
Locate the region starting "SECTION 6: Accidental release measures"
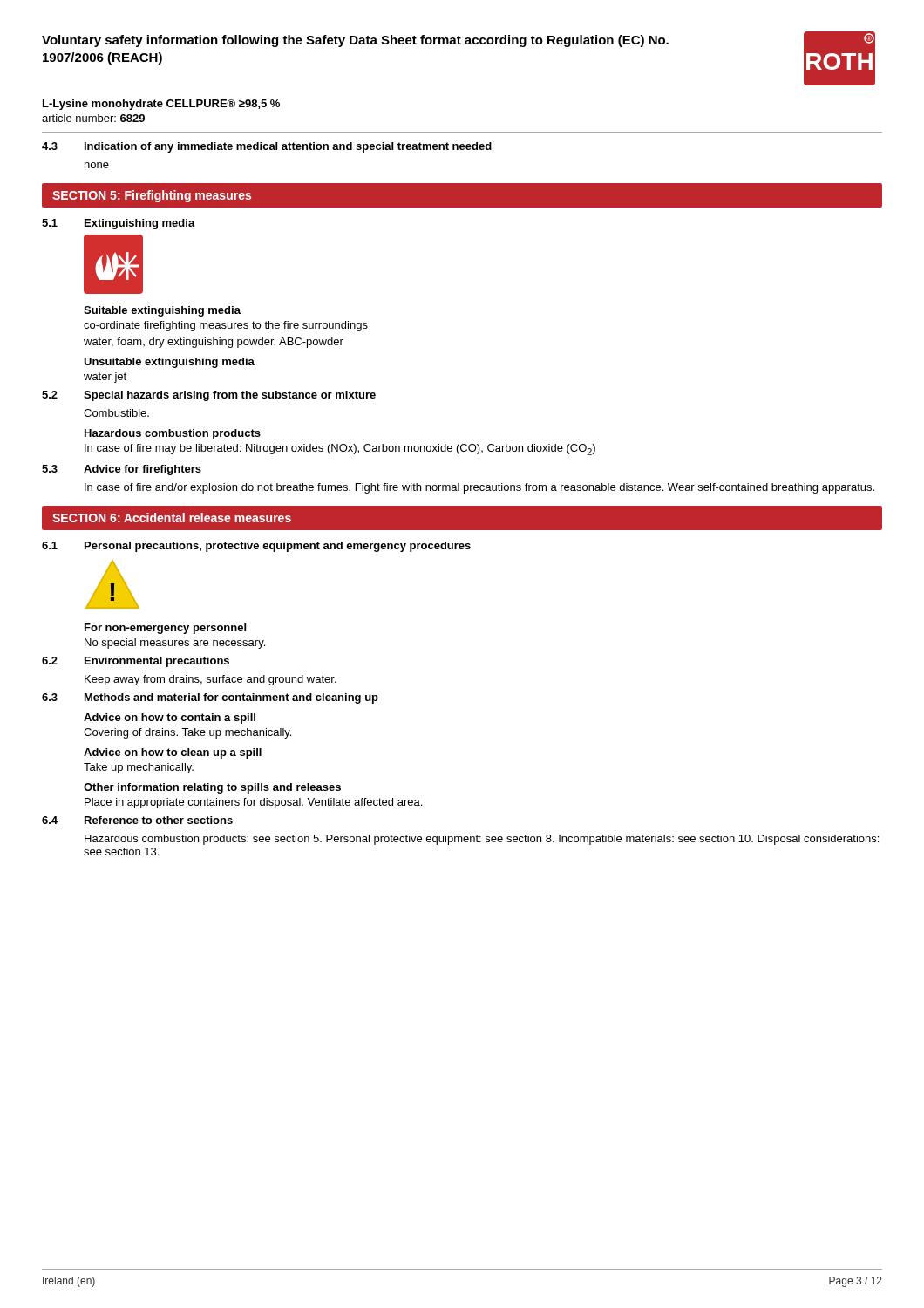(172, 518)
